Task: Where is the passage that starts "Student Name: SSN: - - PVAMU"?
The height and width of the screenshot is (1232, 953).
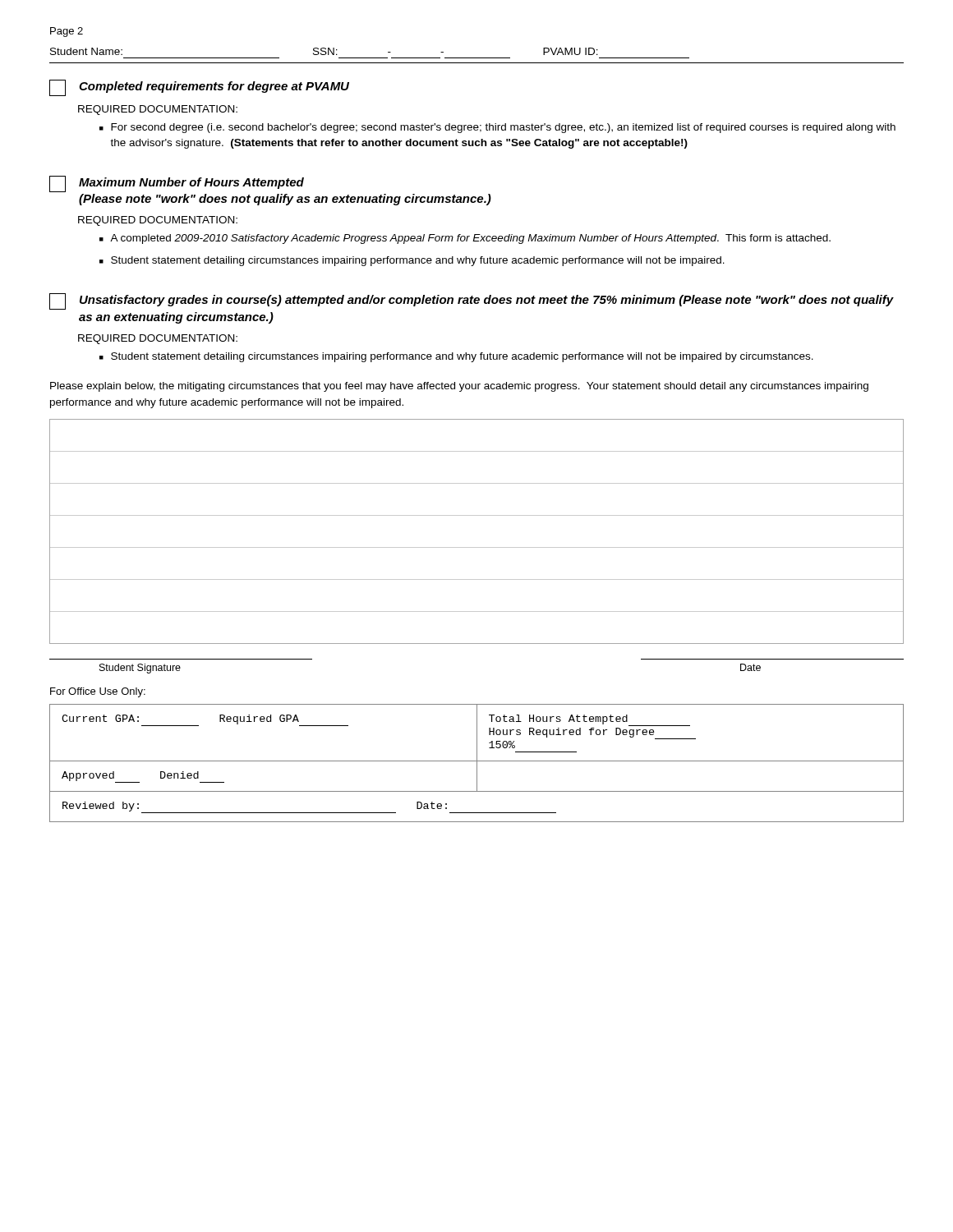Action: coord(369,52)
